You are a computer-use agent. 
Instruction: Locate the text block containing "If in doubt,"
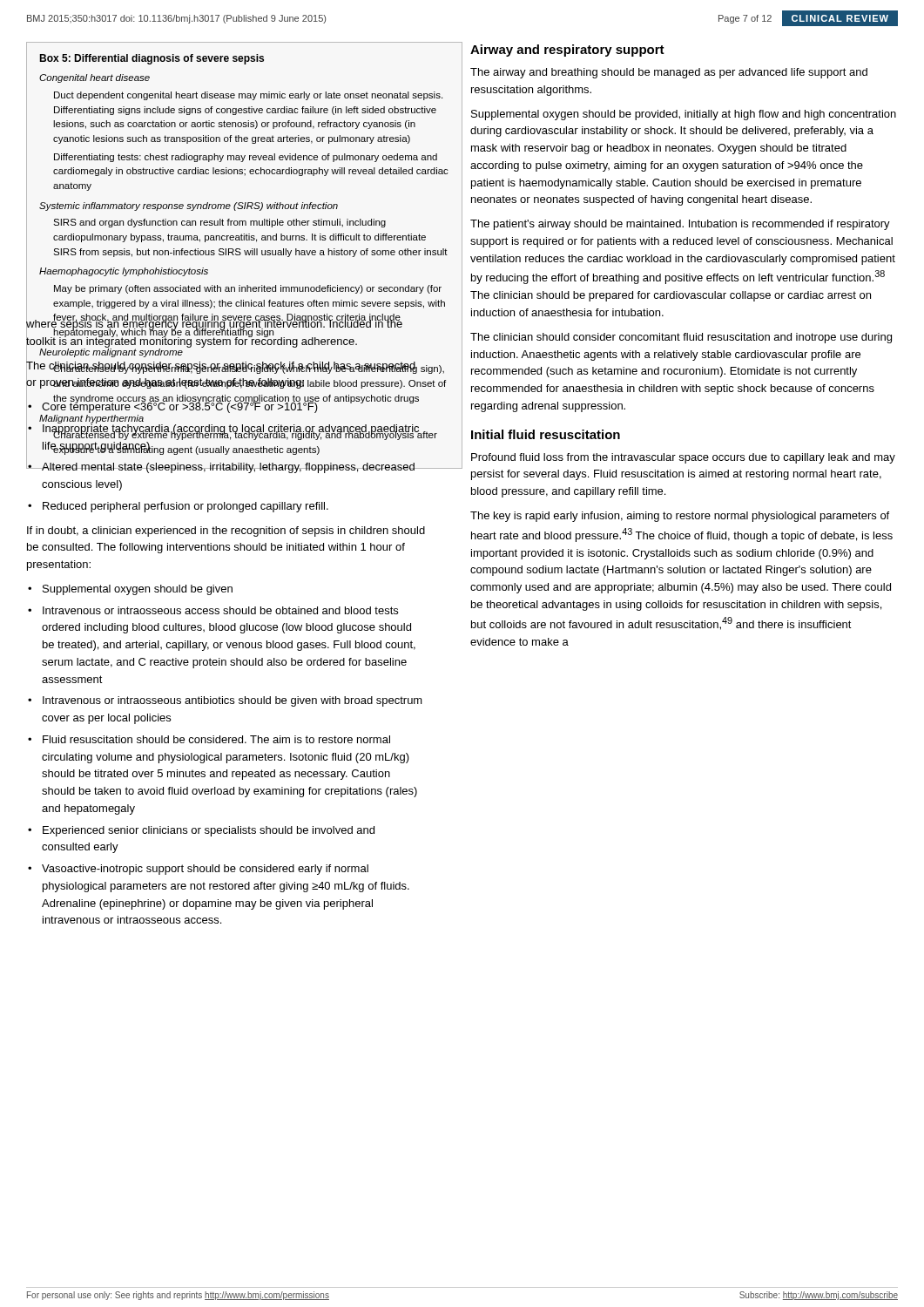[226, 547]
